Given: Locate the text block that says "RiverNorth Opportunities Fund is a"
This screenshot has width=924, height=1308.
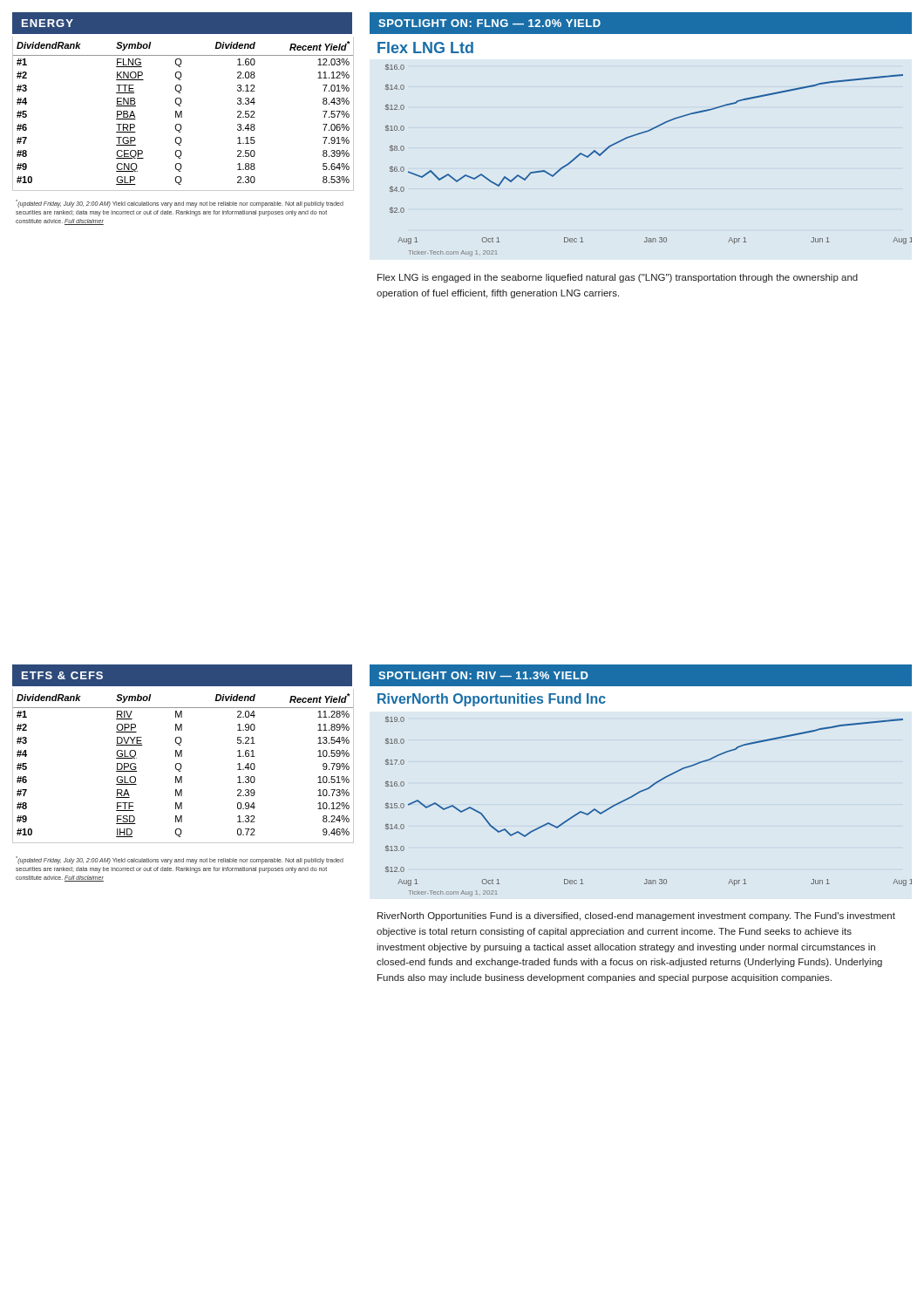Looking at the screenshot, I should coord(636,947).
